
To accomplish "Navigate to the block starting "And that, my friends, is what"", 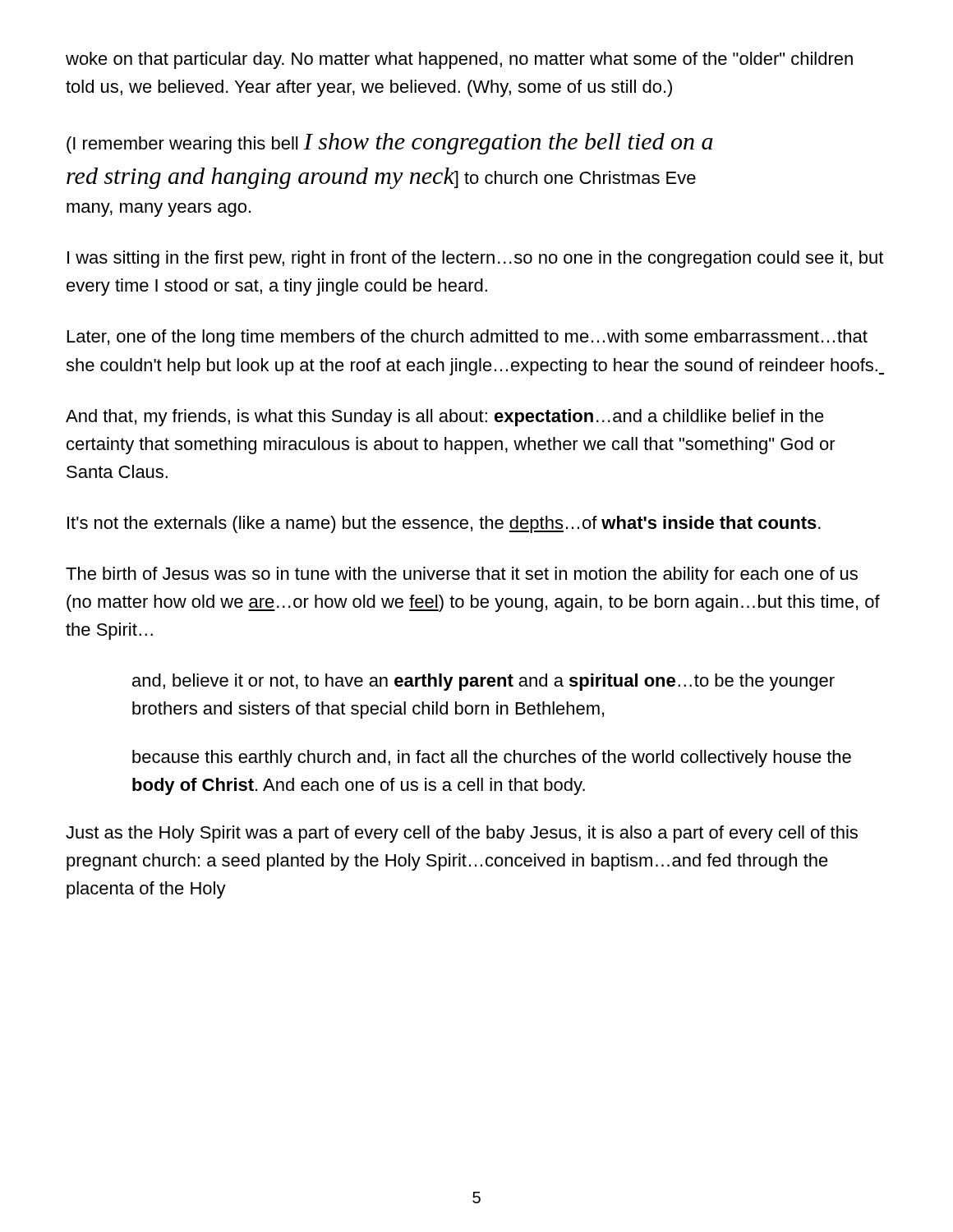I will [x=450, y=444].
